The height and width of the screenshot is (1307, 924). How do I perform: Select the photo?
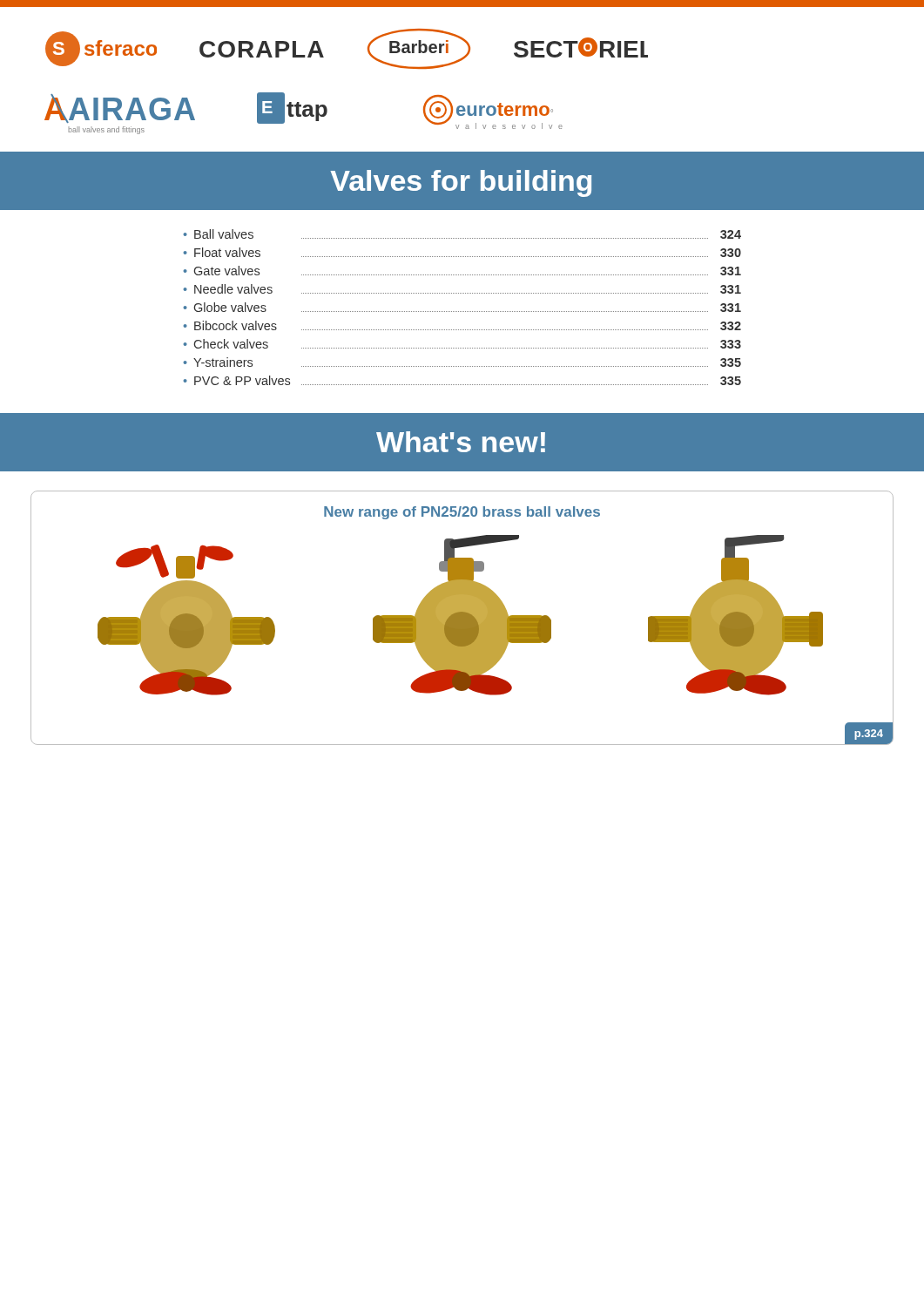point(462,635)
